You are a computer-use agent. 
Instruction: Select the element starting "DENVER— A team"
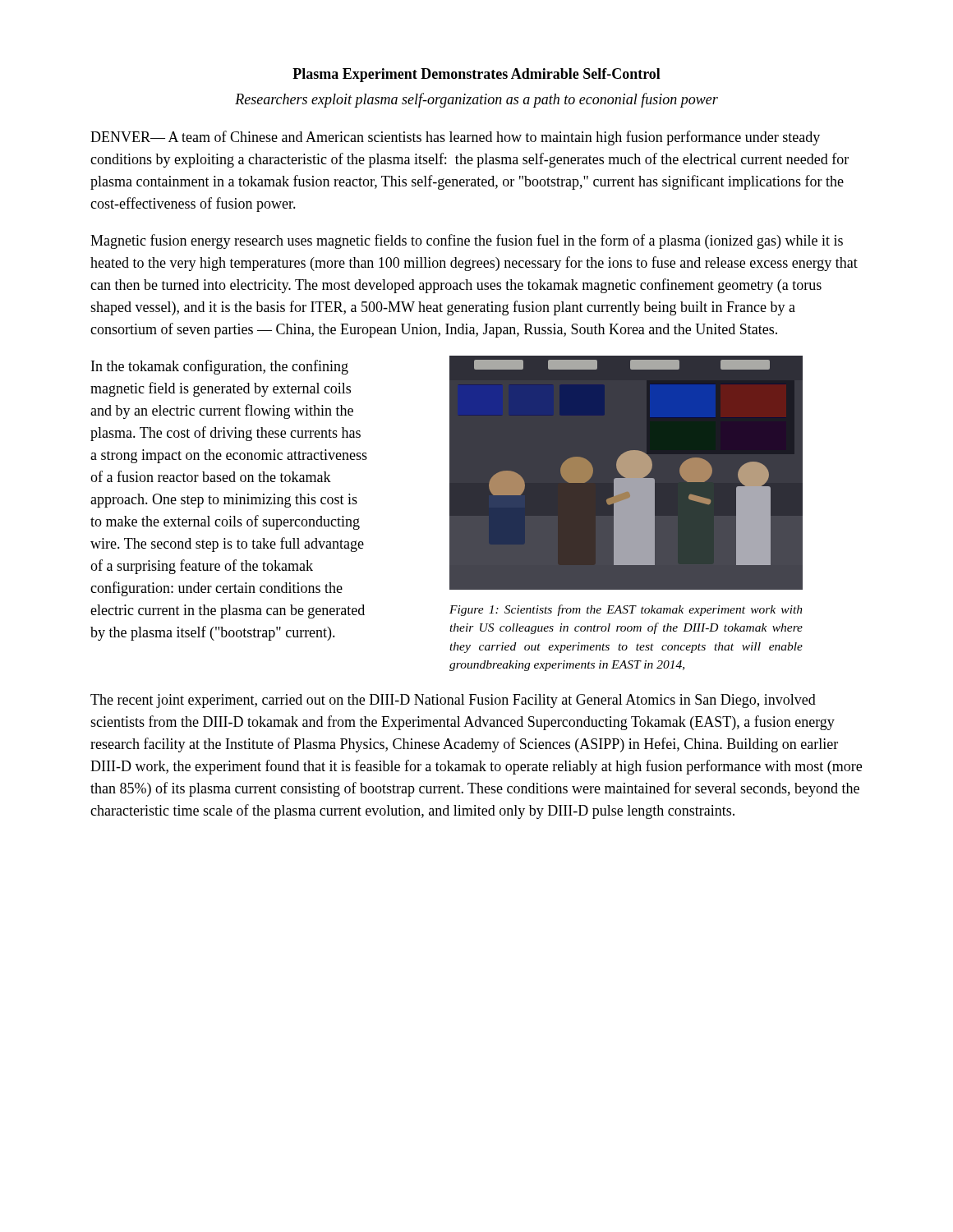click(x=470, y=170)
